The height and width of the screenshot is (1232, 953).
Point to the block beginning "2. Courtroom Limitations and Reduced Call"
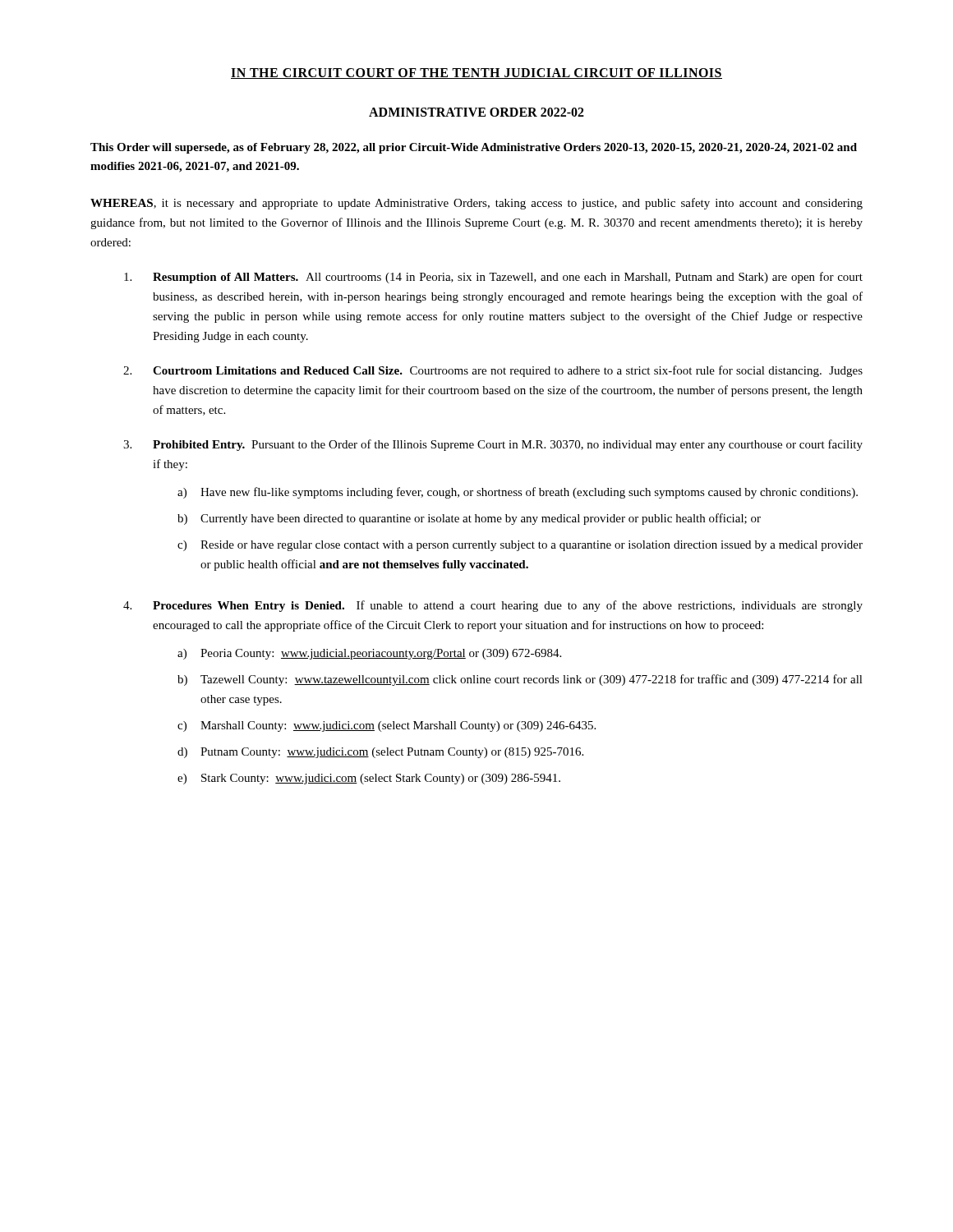point(493,390)
